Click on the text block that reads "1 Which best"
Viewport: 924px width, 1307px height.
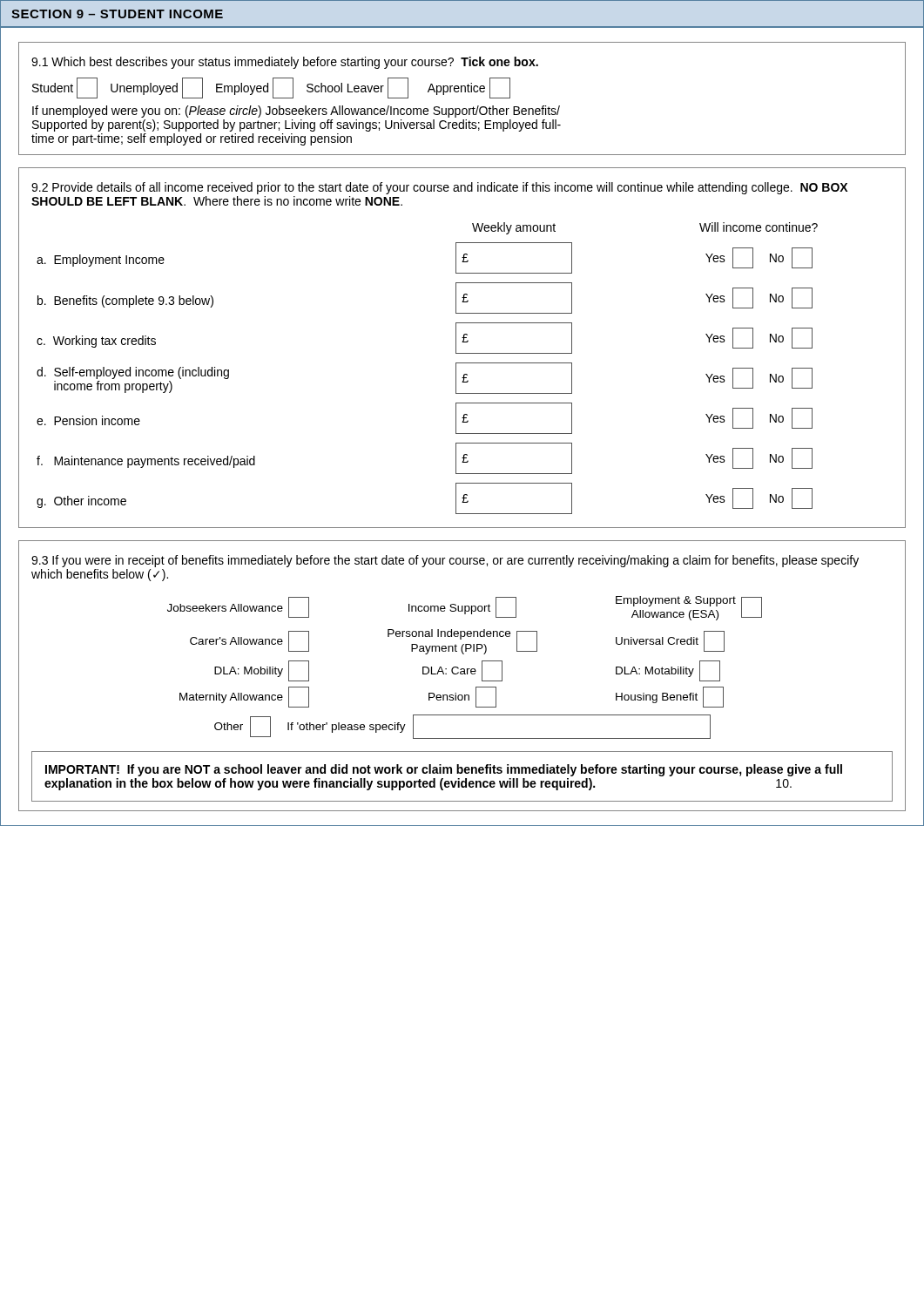tap(462, 100)
